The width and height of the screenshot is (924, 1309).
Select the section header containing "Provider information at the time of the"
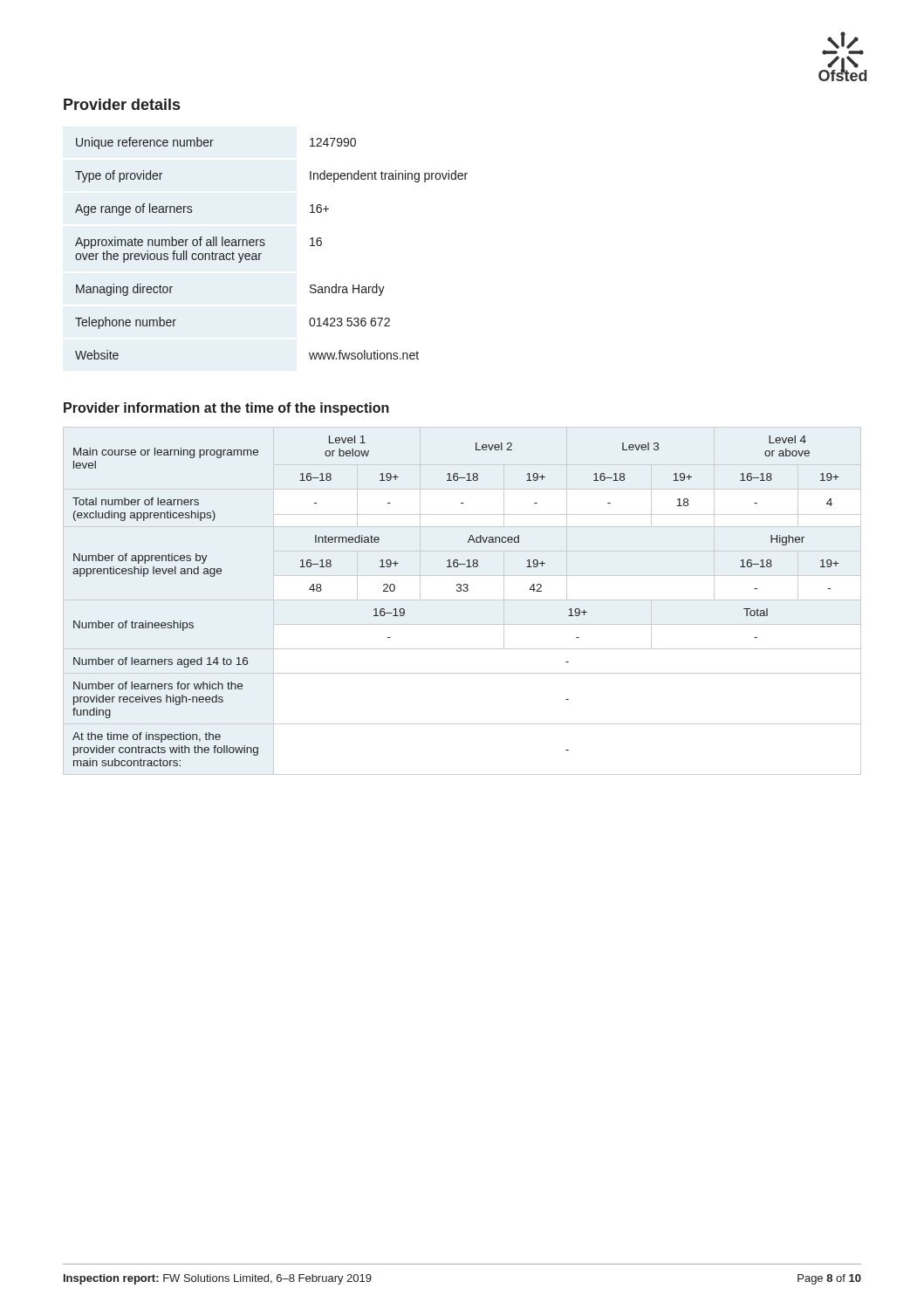click(226, 408)
